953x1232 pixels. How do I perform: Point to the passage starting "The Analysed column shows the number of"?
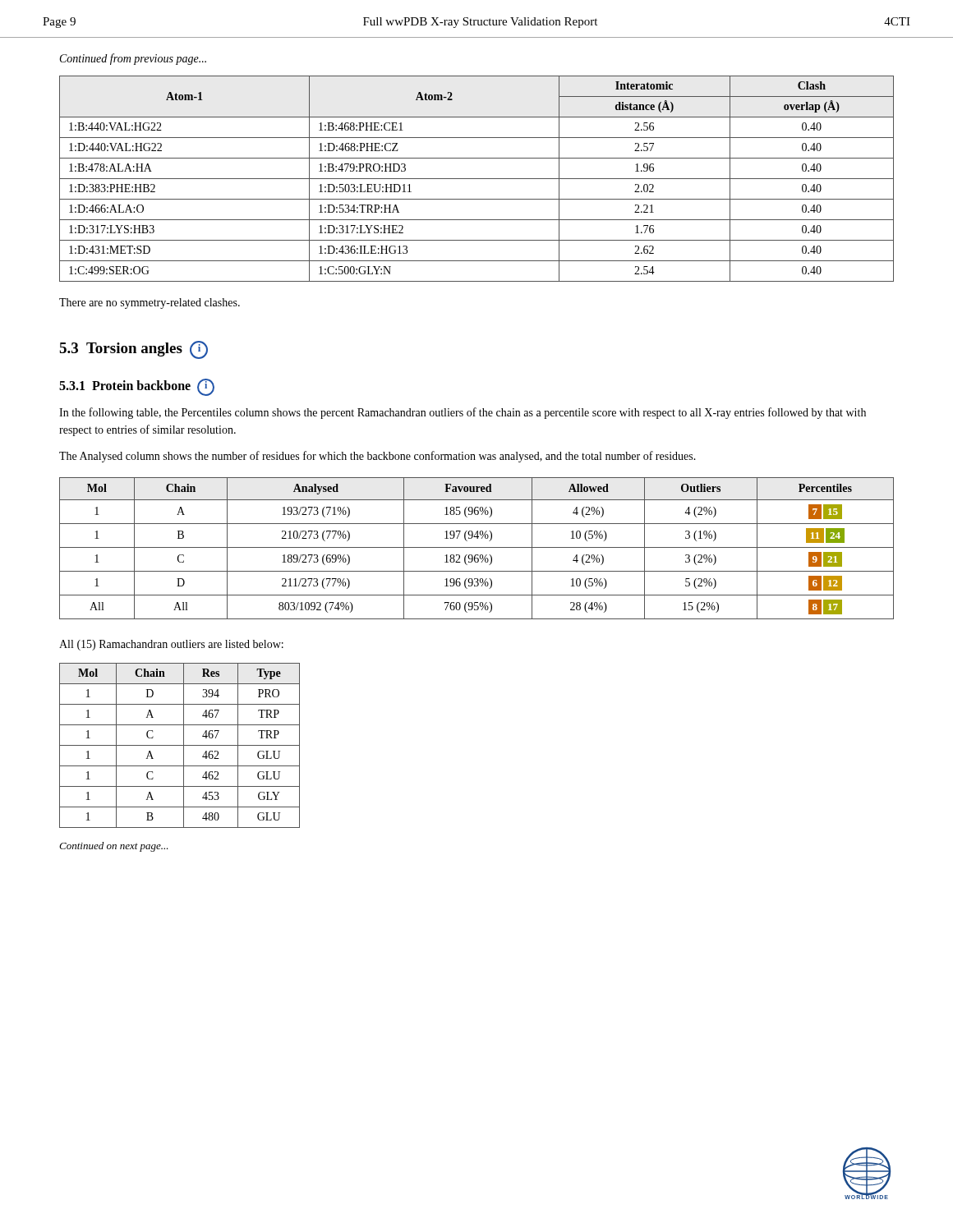click(x=378, y=456)
